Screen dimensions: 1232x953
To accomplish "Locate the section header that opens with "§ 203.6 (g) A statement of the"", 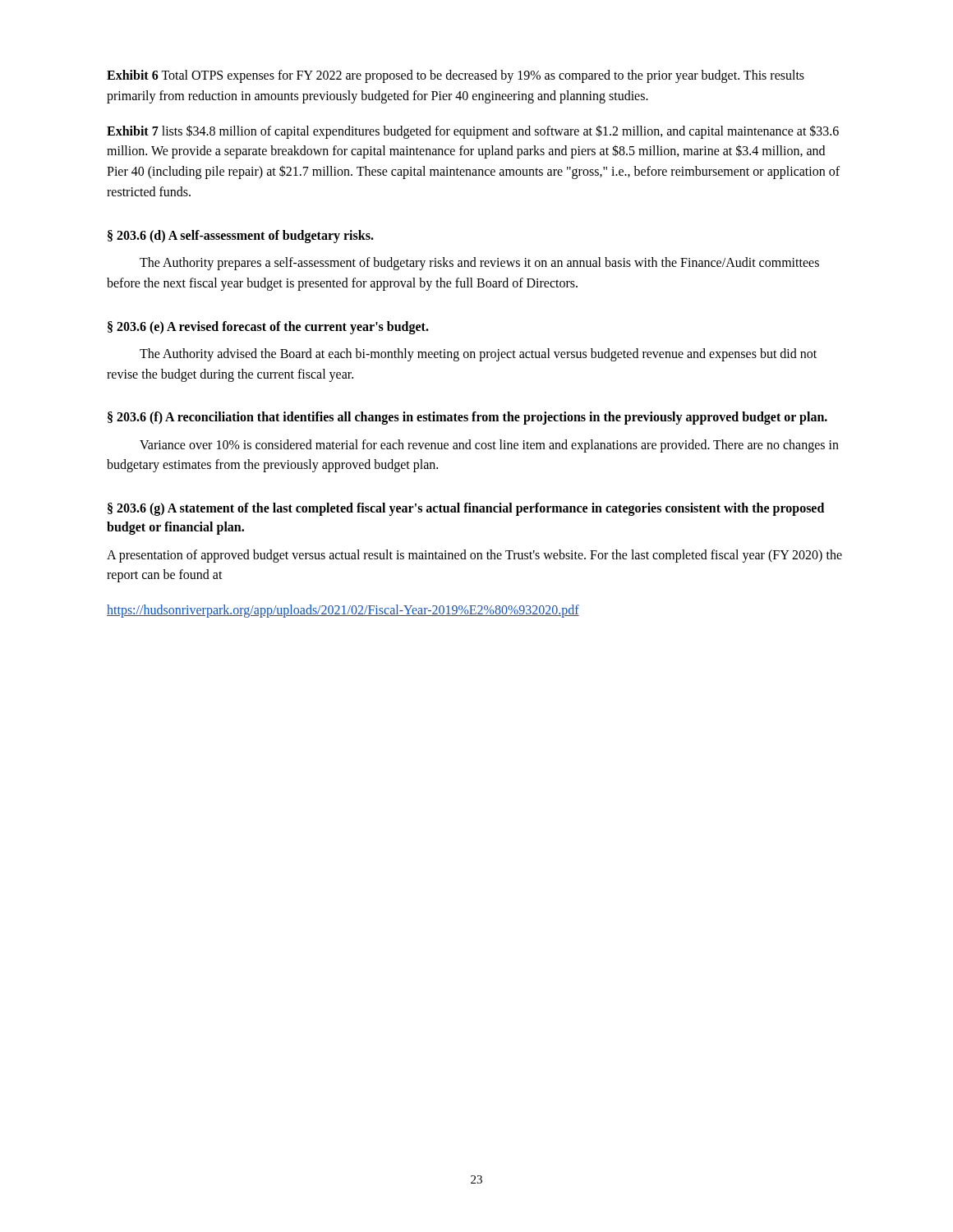I will [466, 518].
